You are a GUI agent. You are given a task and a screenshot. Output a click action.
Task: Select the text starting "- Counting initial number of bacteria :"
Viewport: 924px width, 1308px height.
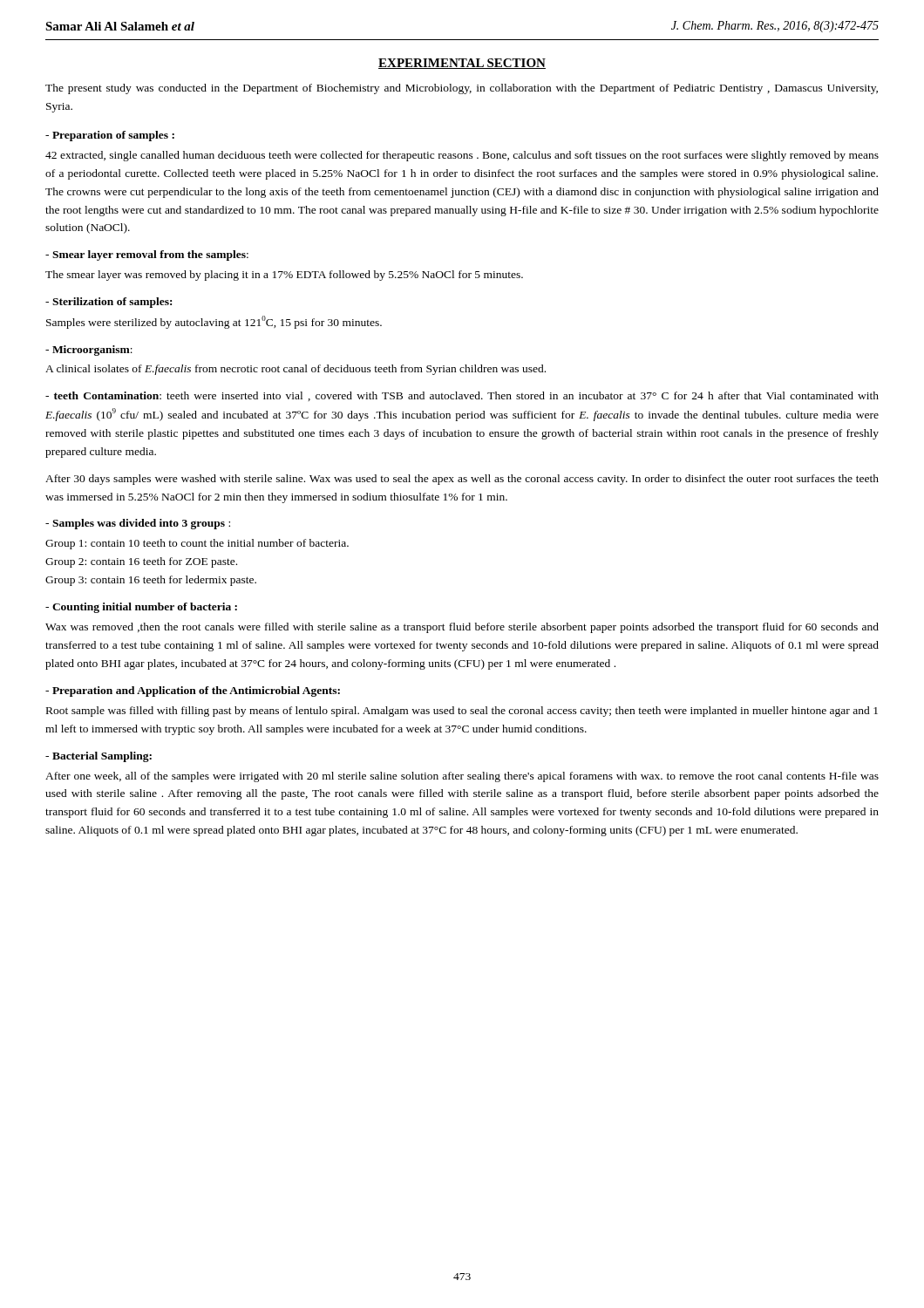click(x=142, y=607)
